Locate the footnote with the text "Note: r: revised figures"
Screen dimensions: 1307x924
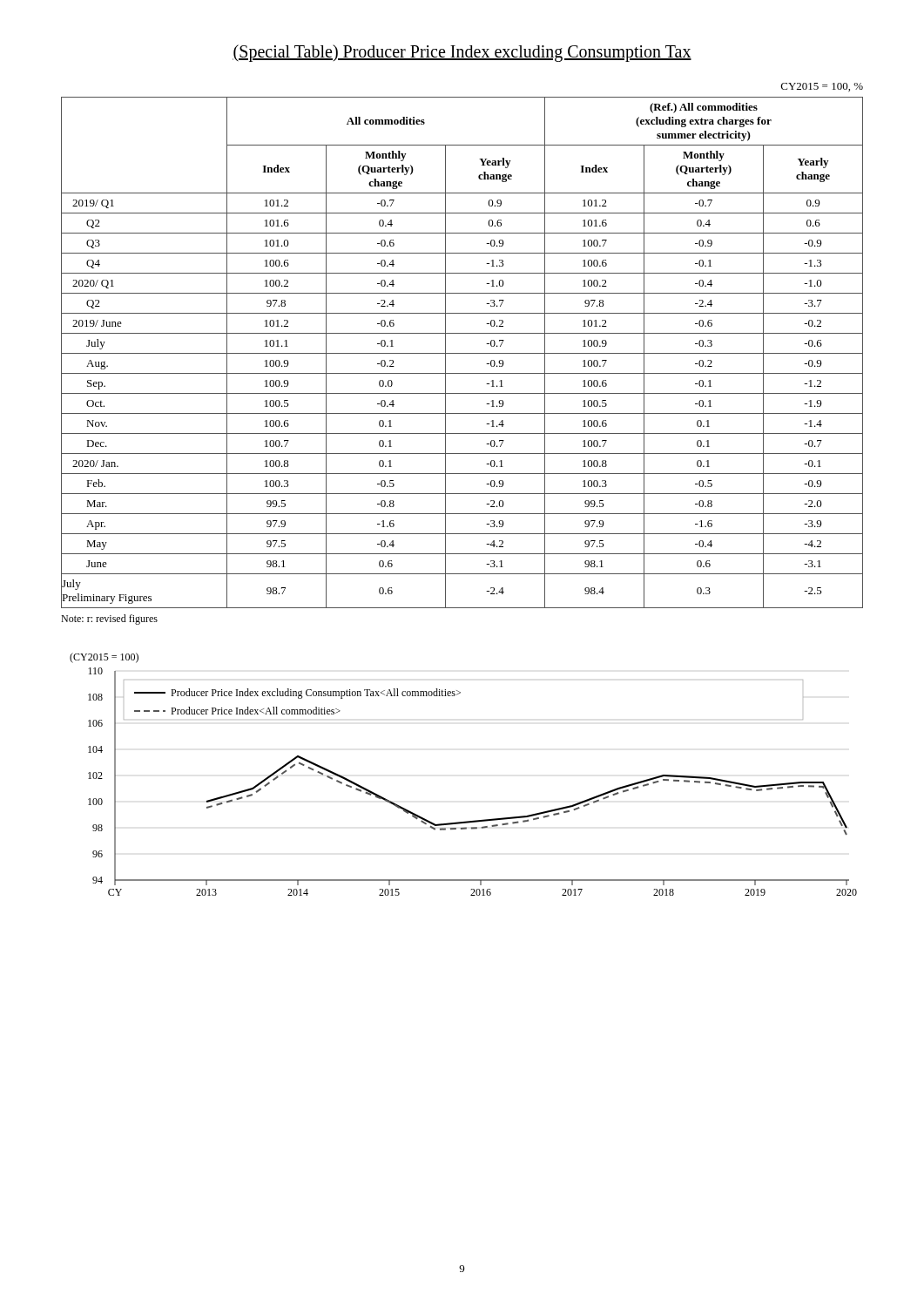(109, 619)
